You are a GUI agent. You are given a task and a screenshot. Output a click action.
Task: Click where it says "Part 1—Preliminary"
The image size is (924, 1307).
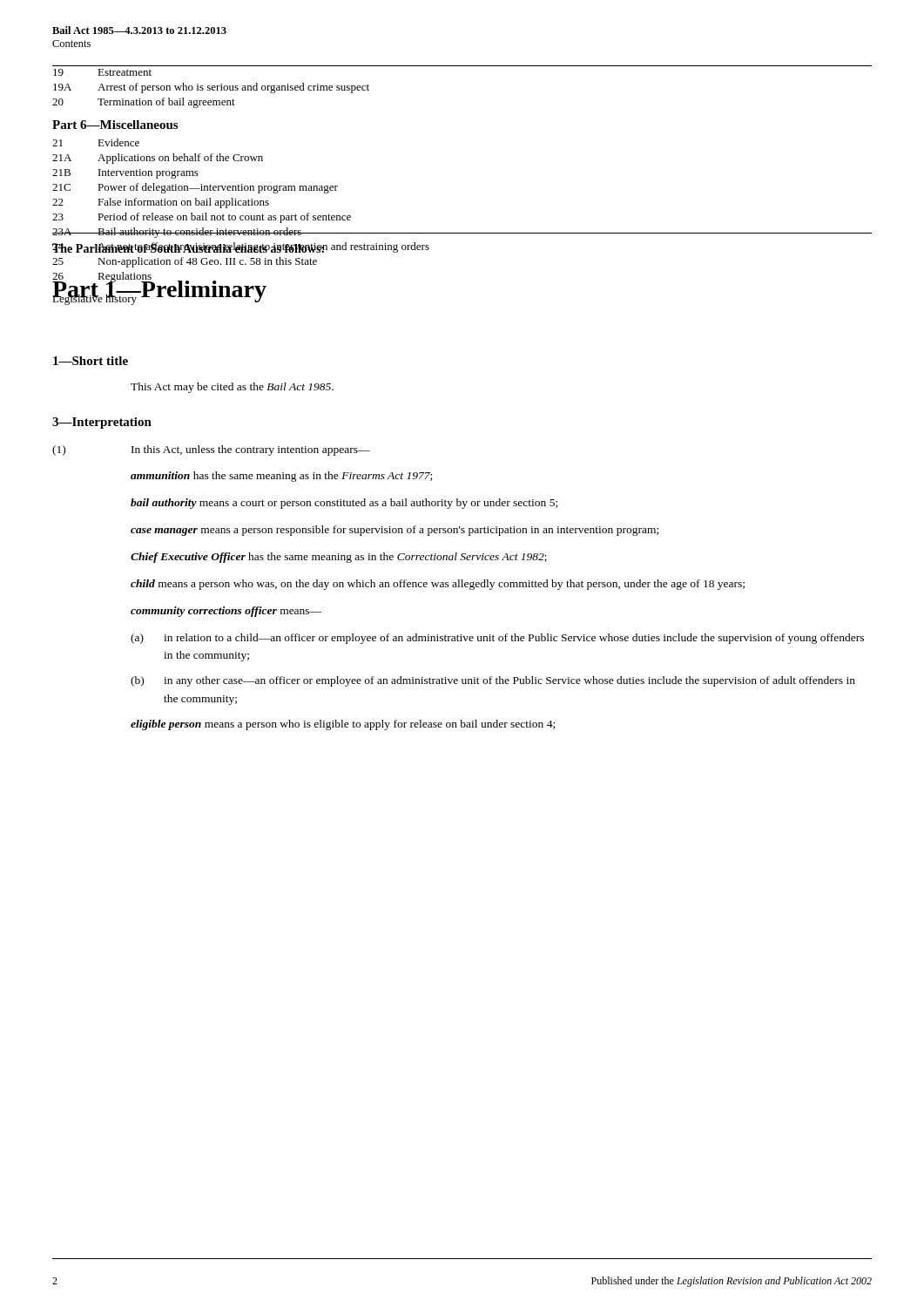(159, 289)
